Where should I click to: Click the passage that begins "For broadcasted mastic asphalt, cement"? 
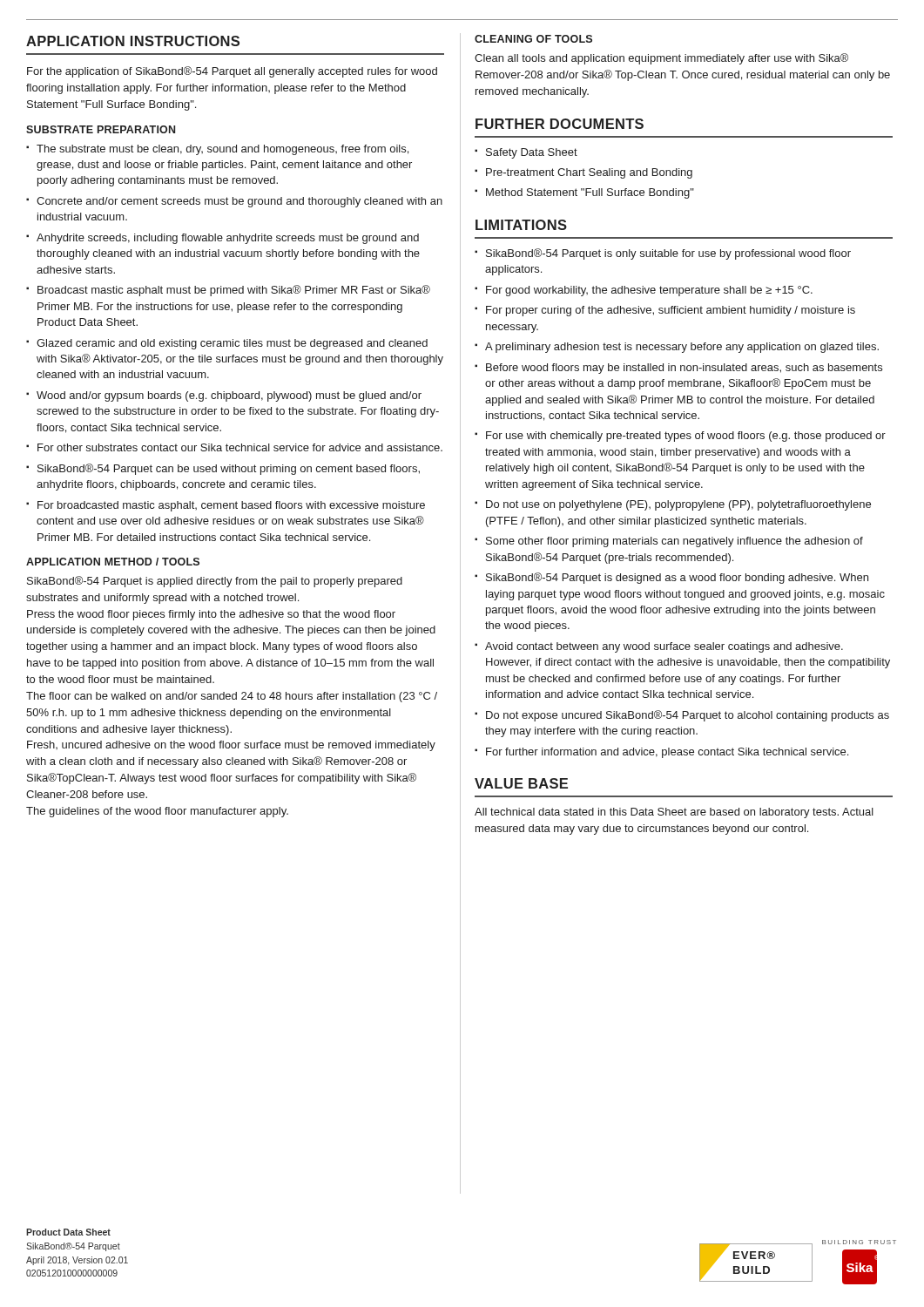coord(231,521)
